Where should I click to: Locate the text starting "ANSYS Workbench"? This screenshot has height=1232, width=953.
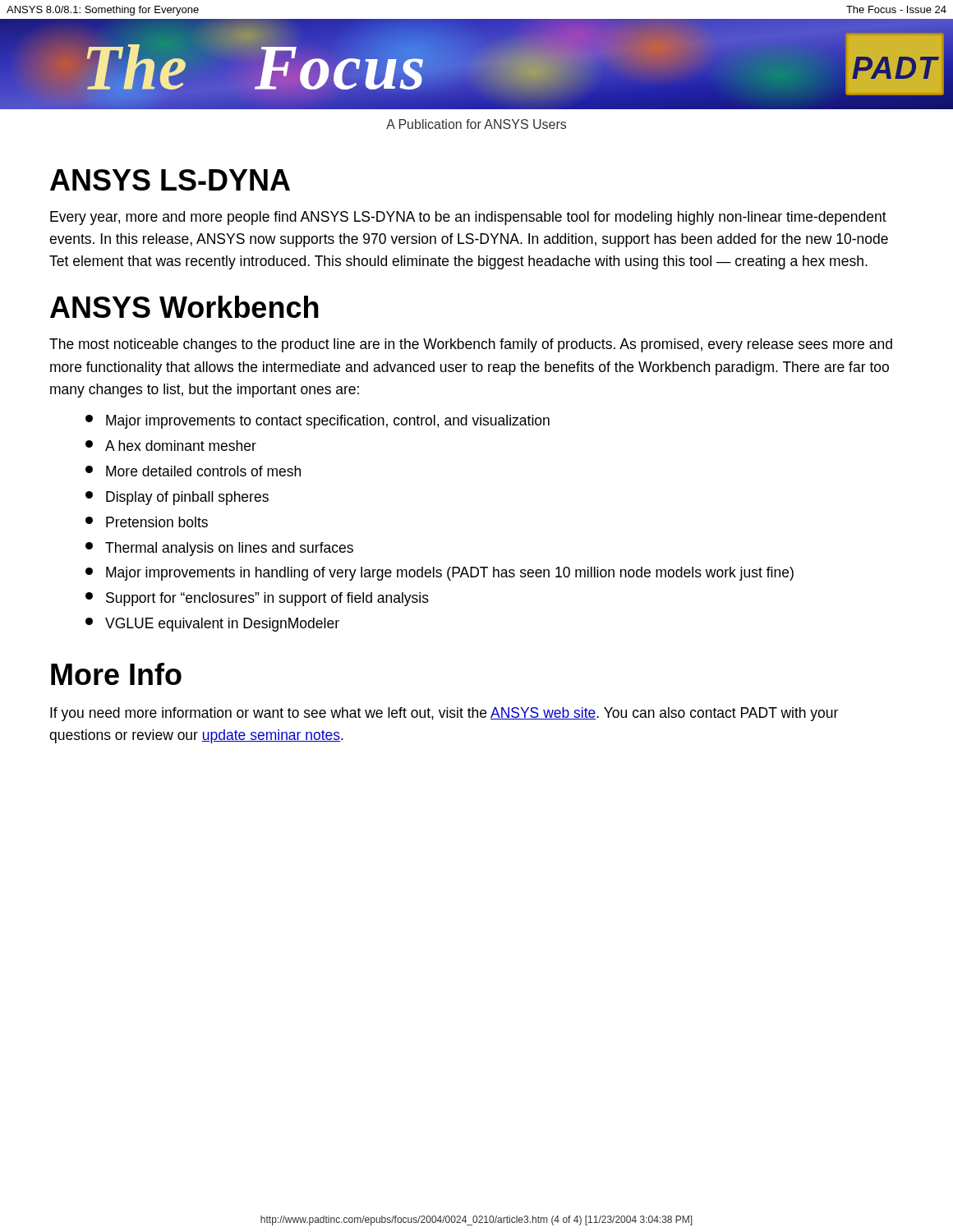(185, 308)
